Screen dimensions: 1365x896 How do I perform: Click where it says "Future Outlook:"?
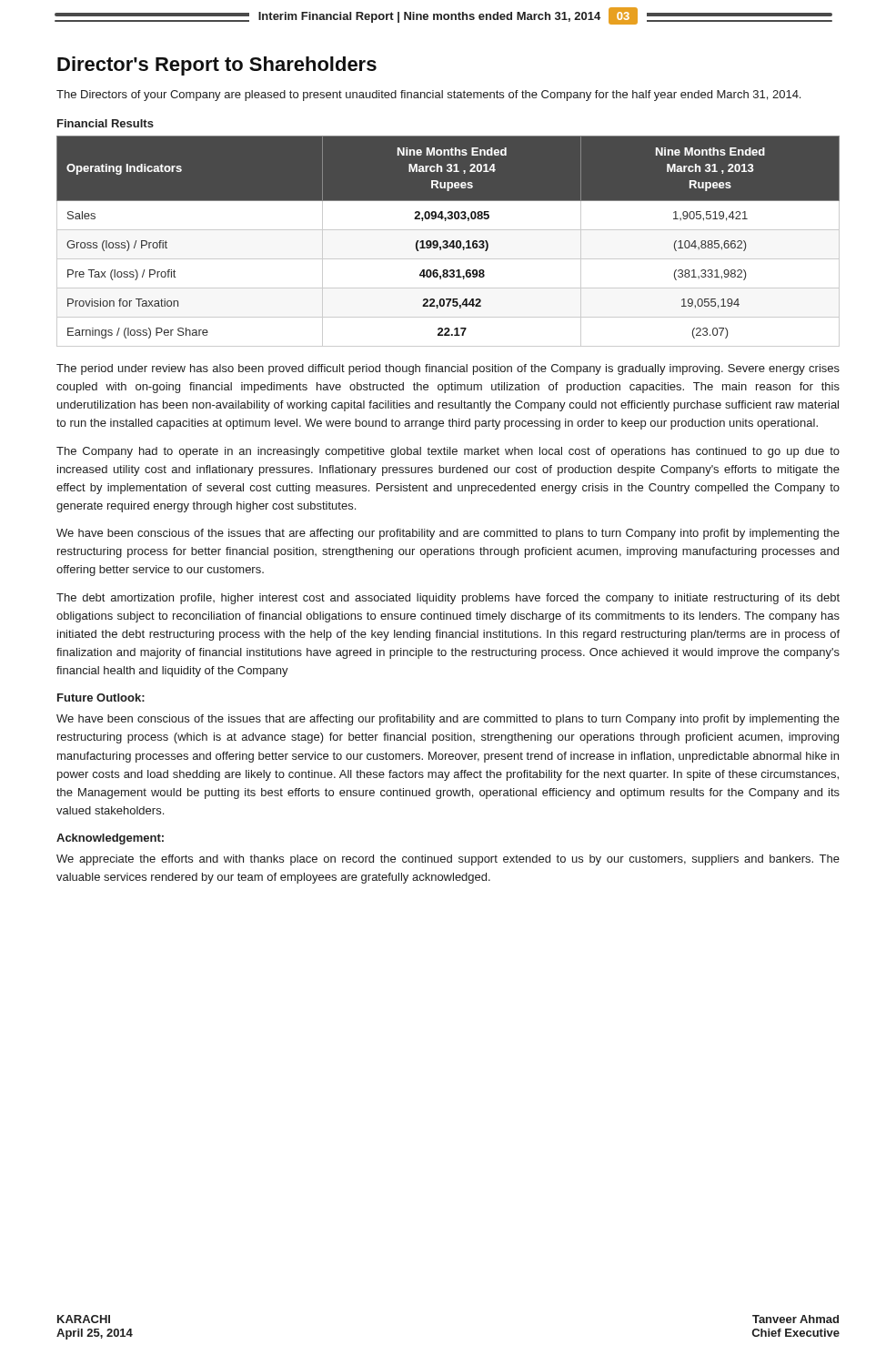101,698
